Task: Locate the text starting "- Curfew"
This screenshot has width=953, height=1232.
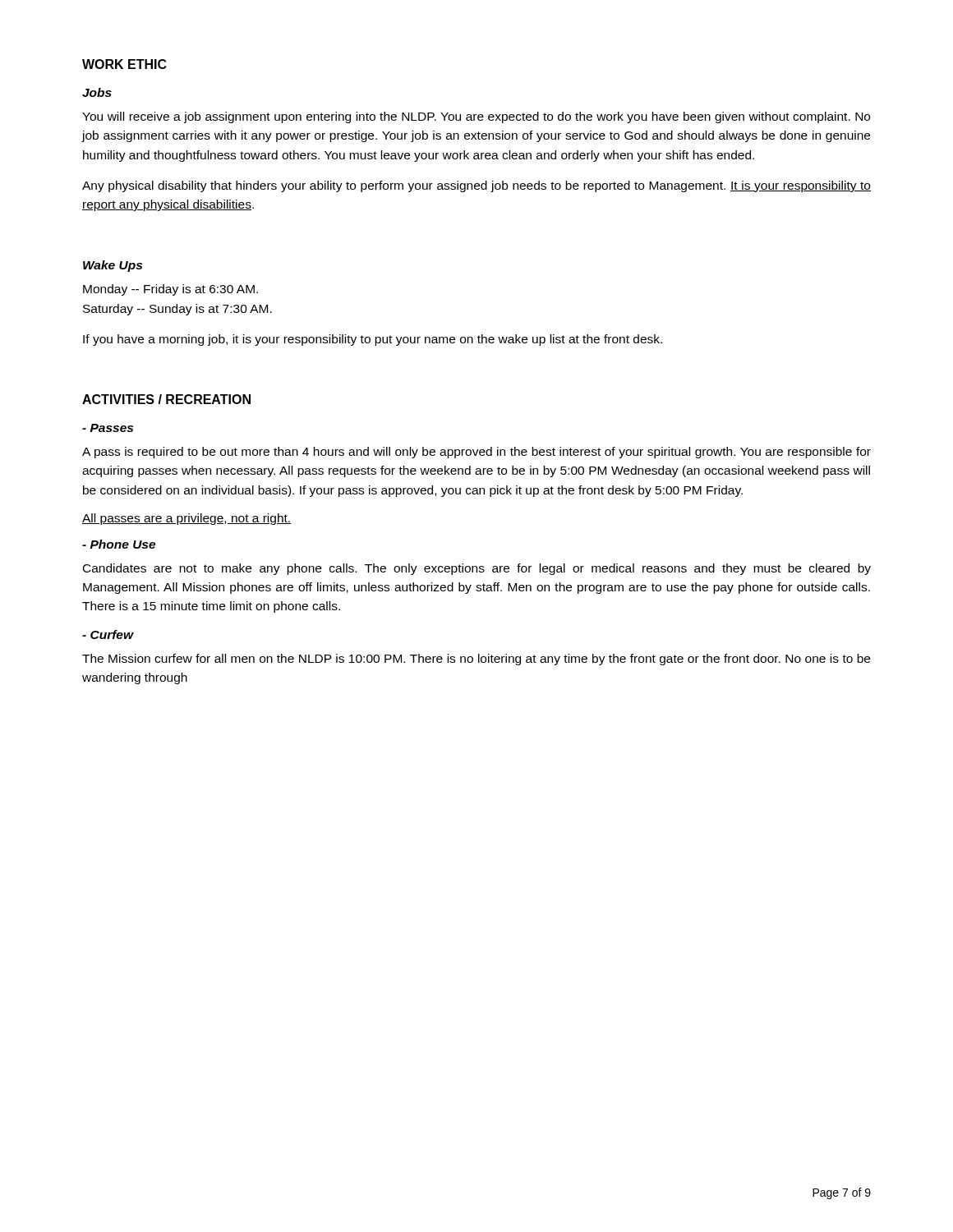Action: click(x=108, y=634)
